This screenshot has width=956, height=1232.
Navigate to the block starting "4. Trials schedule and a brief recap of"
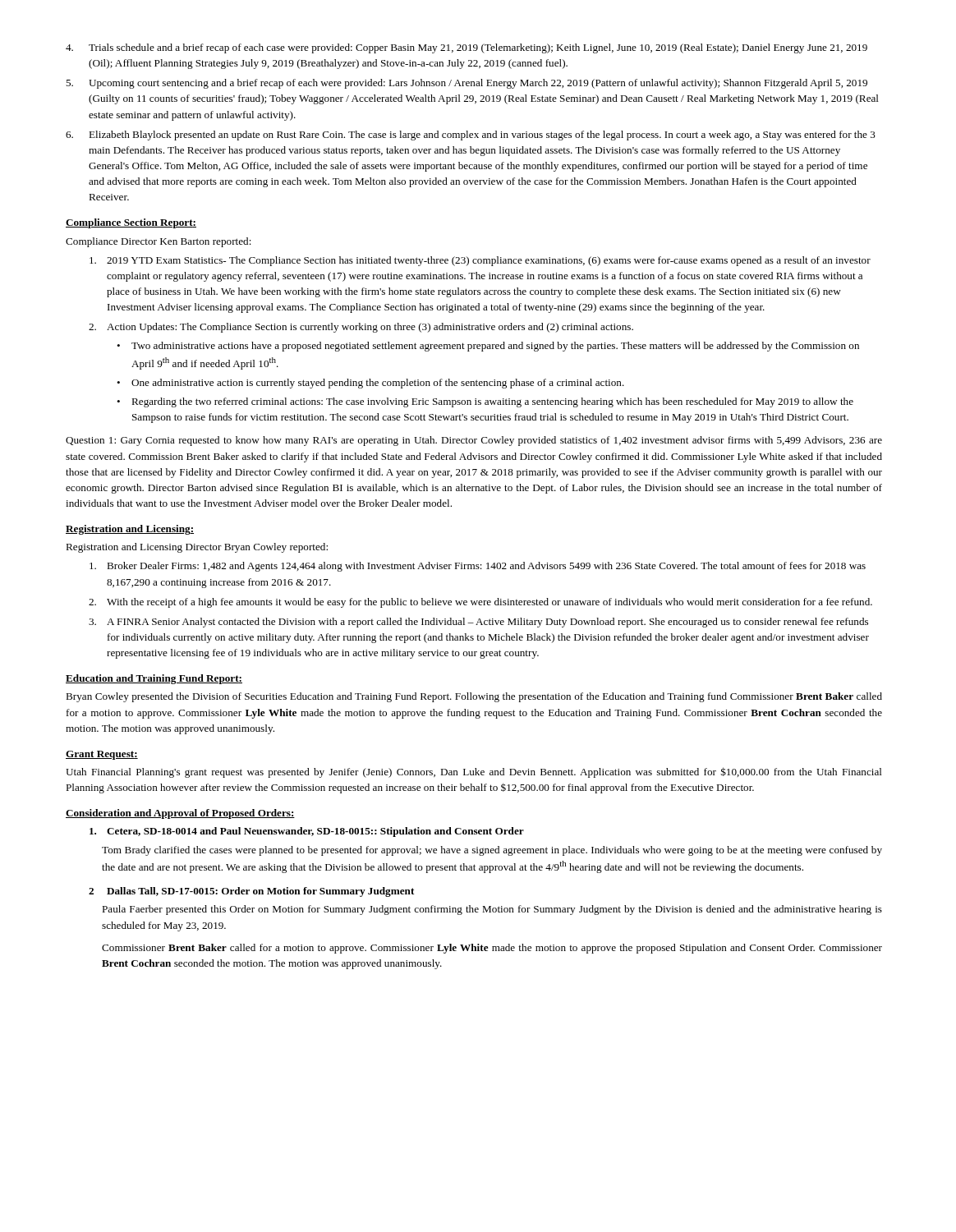pos(474,55)
